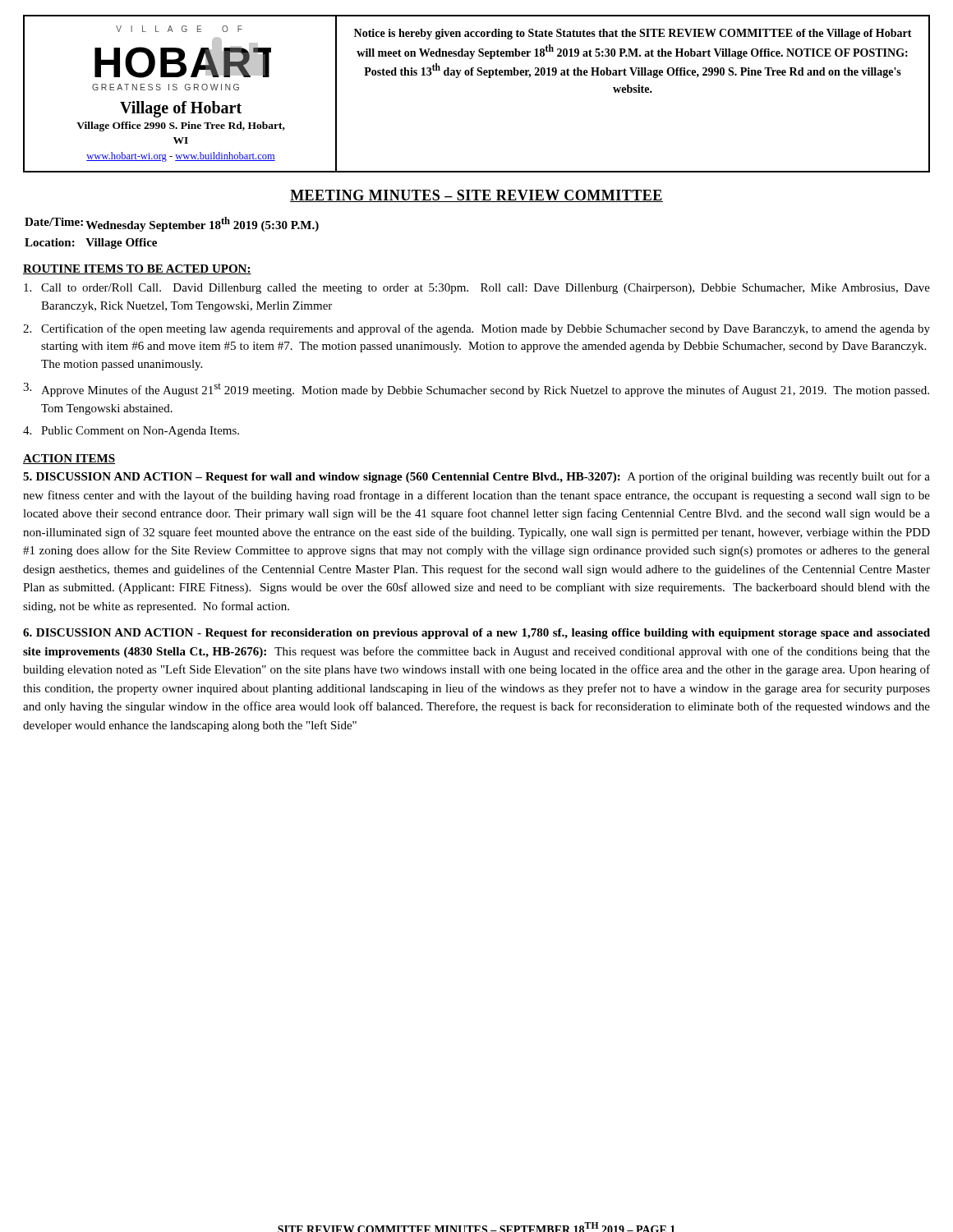
Task: Point to "ROUTINE ITEMS TO BE ACTED UPON:"
Action: coord(137,269)
